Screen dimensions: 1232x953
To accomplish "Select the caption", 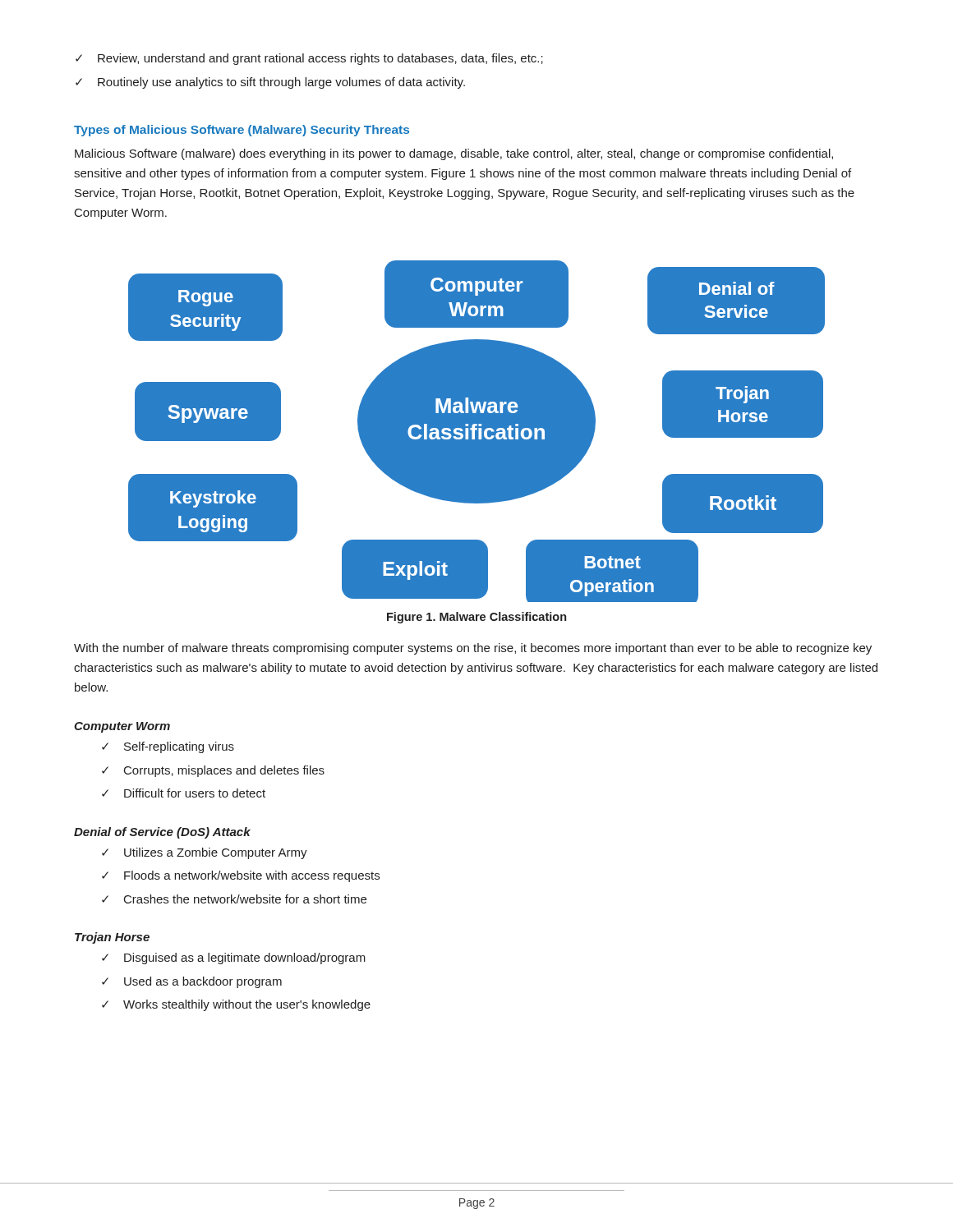I will (476, 617).
